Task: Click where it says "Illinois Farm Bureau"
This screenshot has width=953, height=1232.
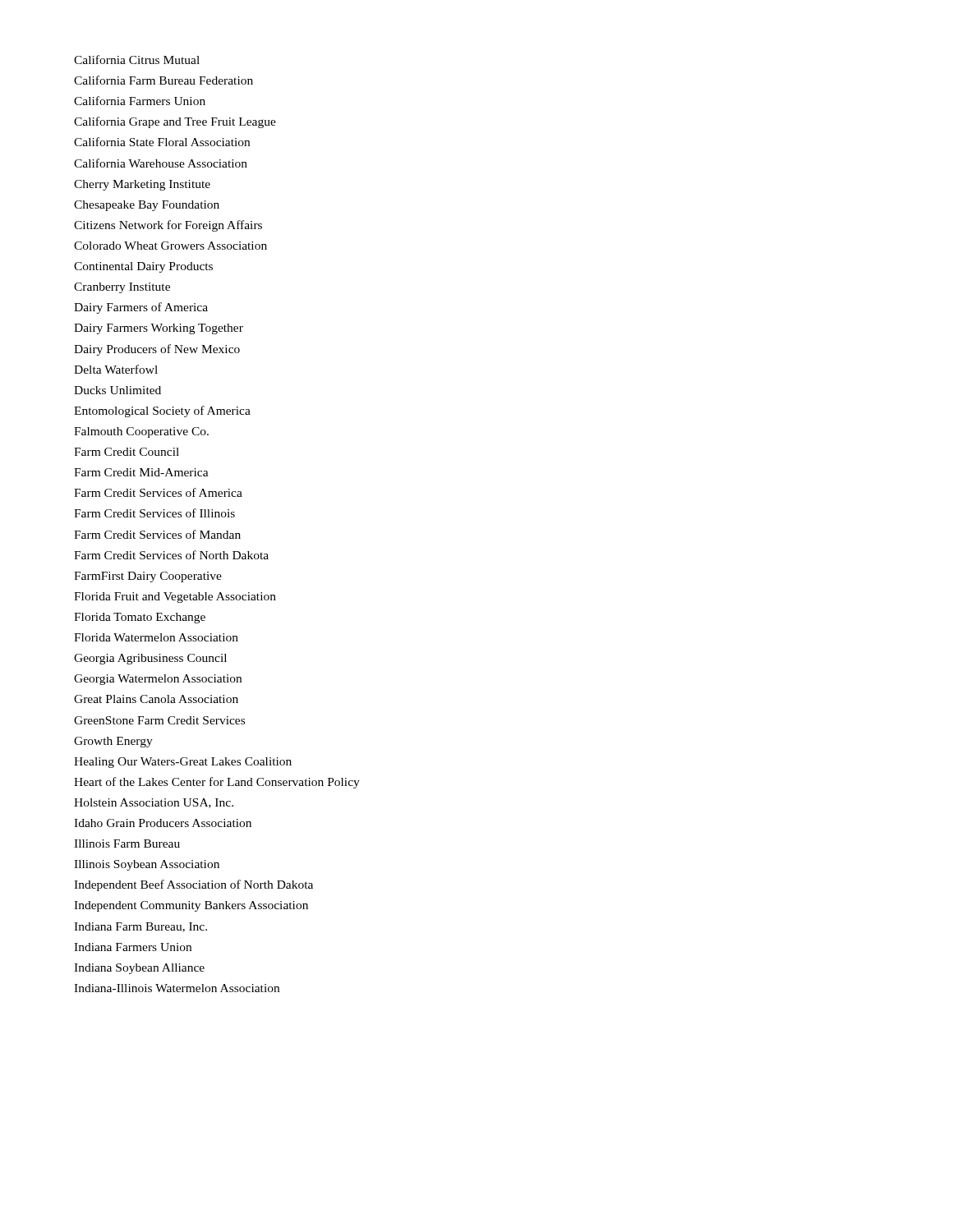Action: (x=127, y=843)
